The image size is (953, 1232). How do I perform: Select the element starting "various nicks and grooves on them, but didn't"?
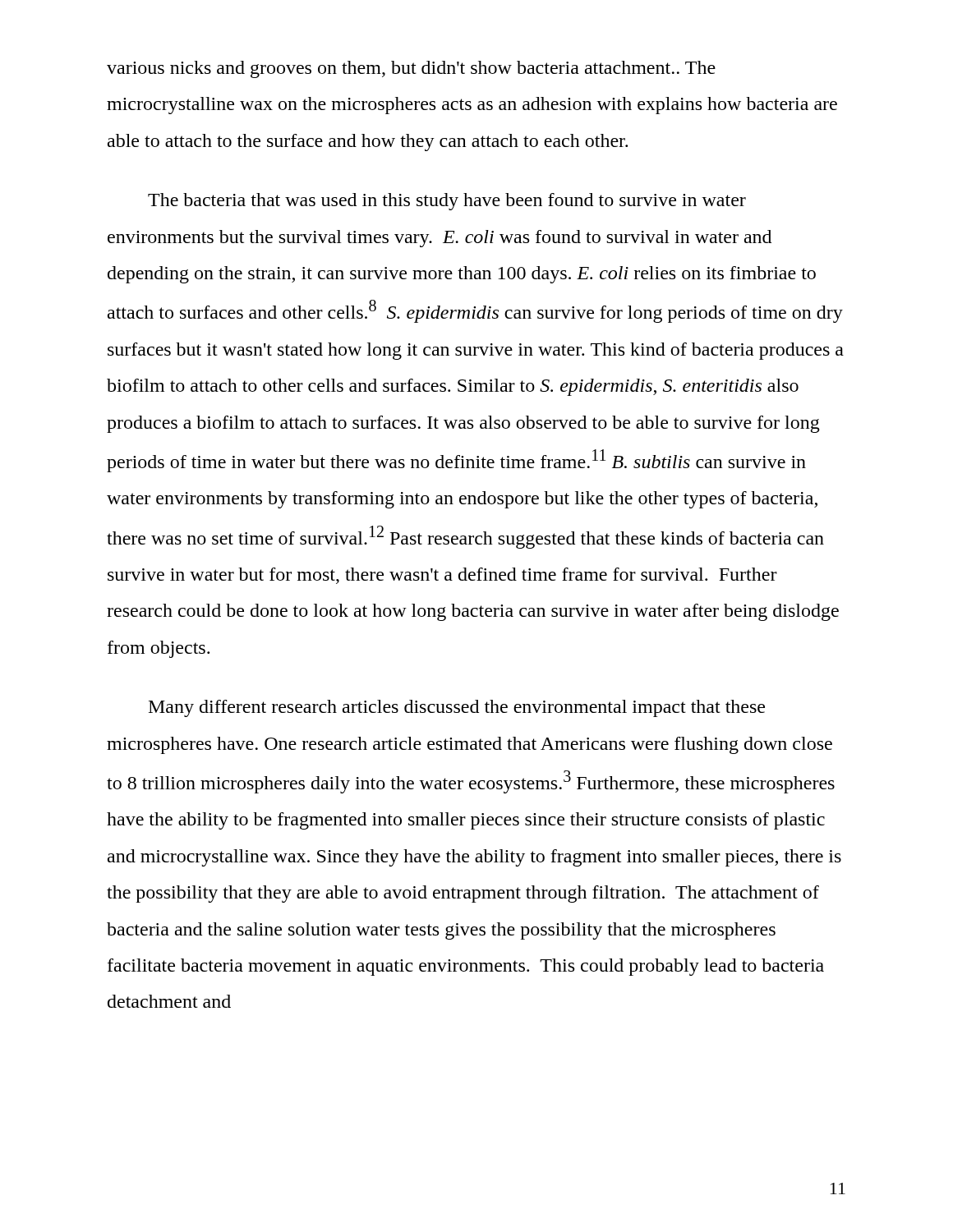click(x=476, y=104)
